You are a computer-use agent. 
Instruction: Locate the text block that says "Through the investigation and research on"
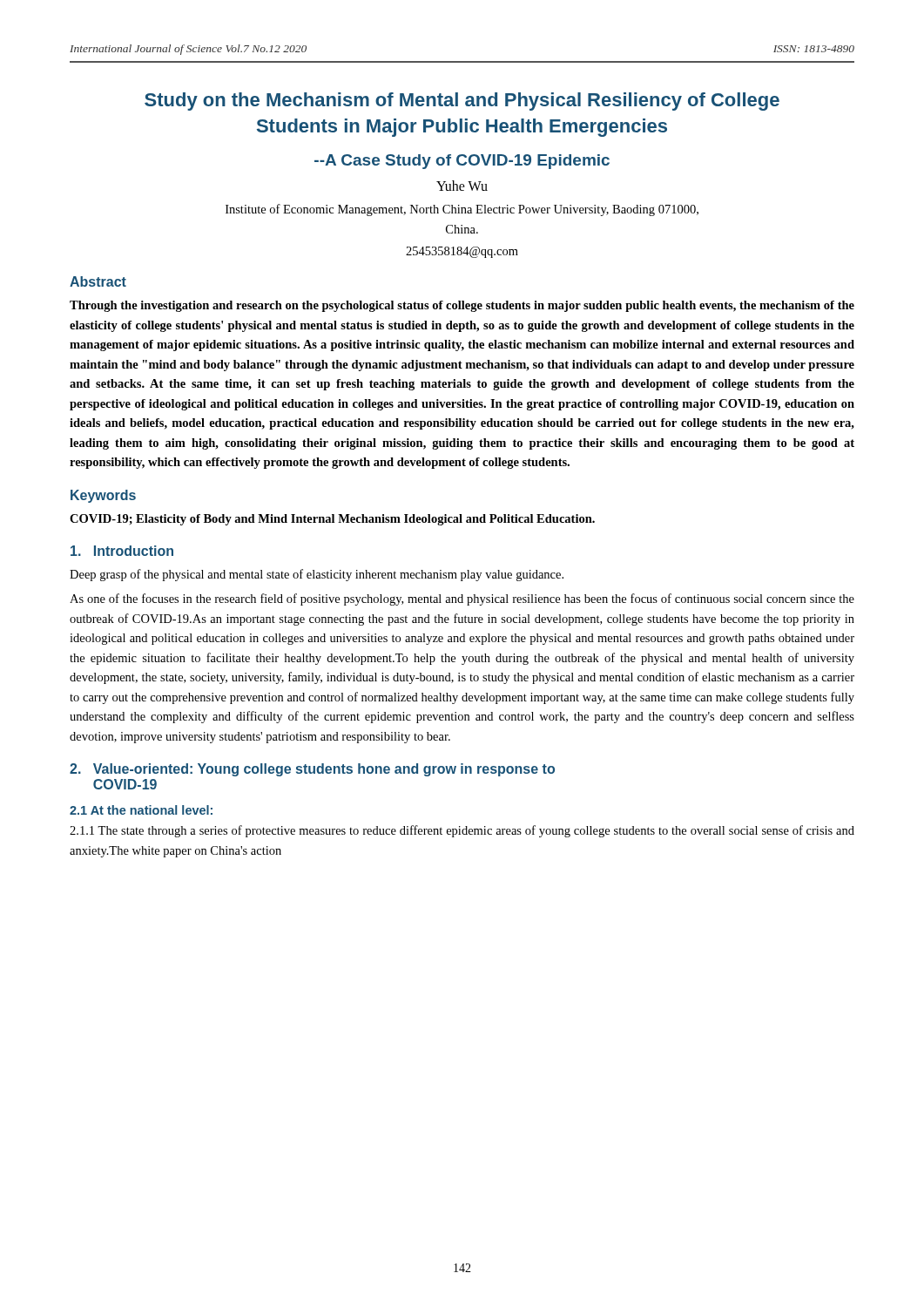(x=462, y=384)
